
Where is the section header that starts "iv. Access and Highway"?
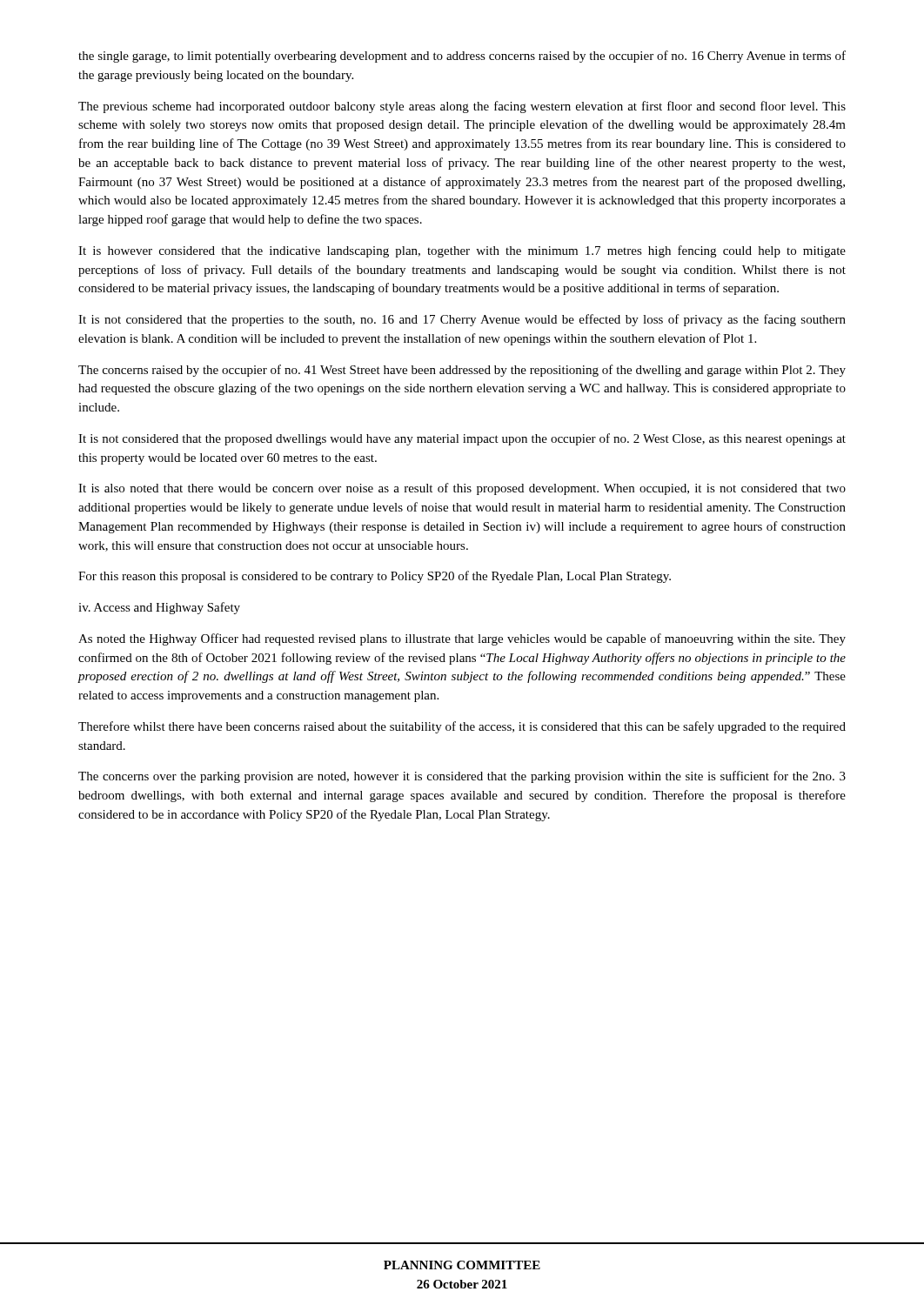pyautogui.click(x=159, y=607)
